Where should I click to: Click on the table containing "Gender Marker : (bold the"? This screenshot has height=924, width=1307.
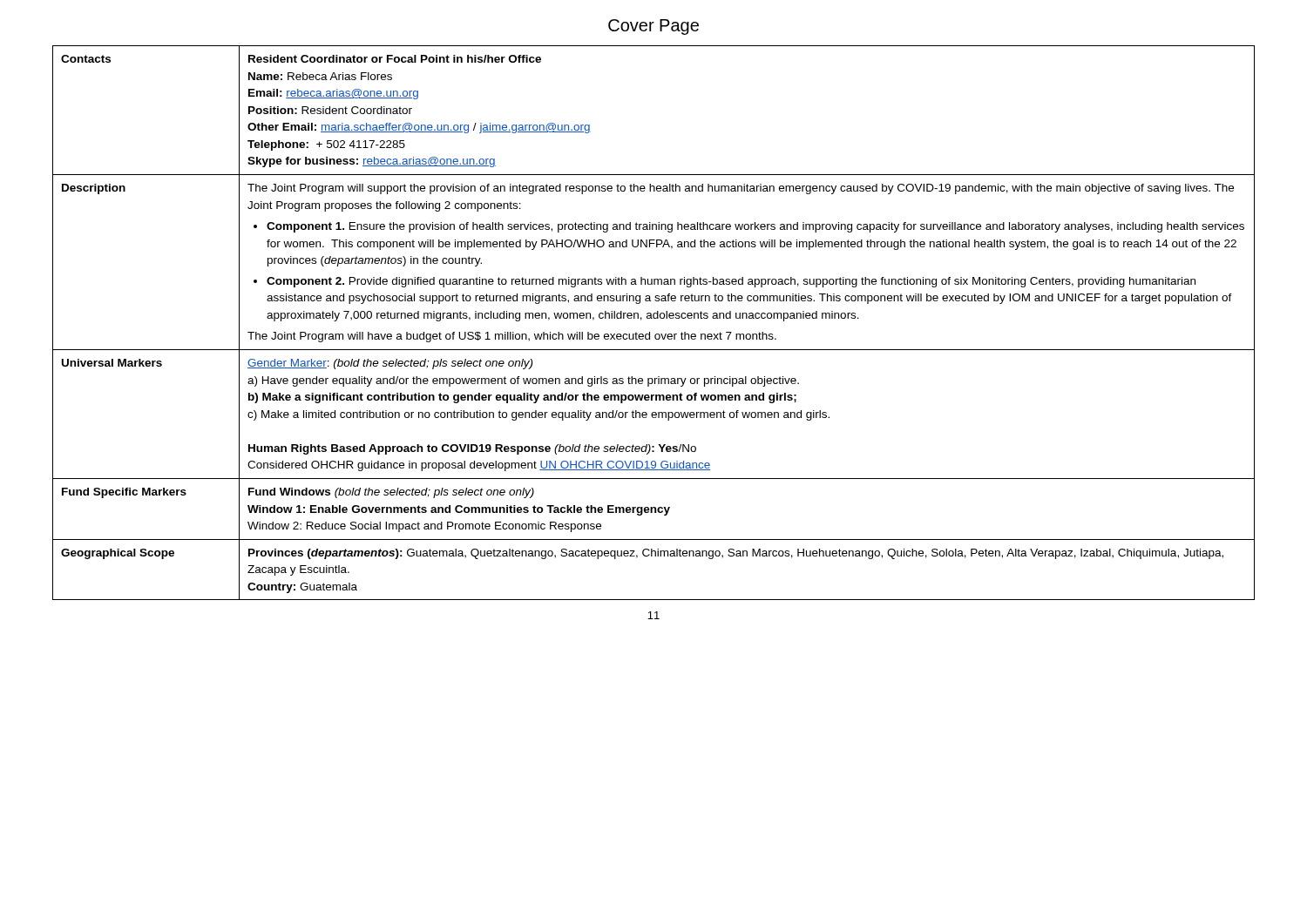pyautogui.click(x=654, y=323)
